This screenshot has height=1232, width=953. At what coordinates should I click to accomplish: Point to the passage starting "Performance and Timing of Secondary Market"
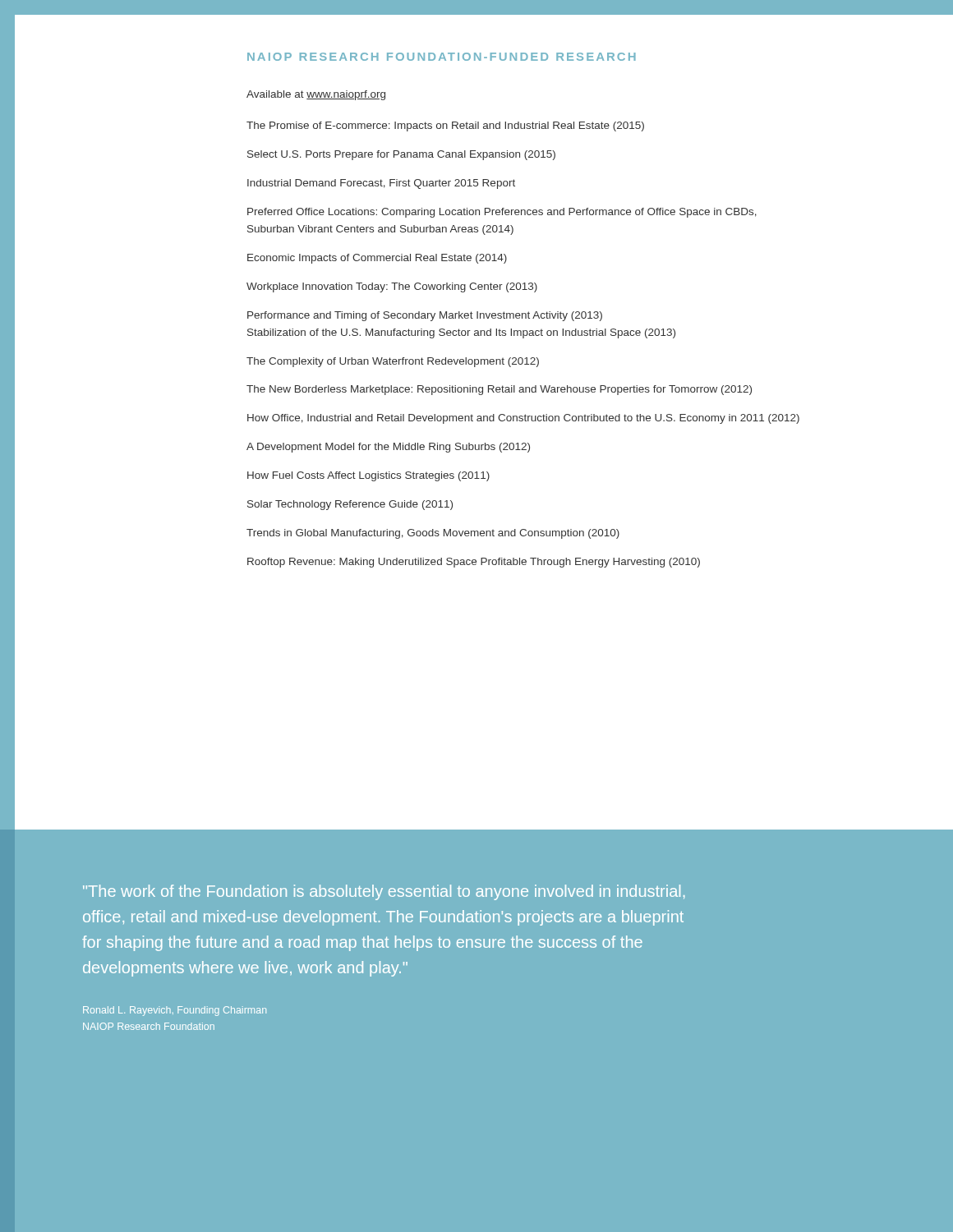[461, 323]
